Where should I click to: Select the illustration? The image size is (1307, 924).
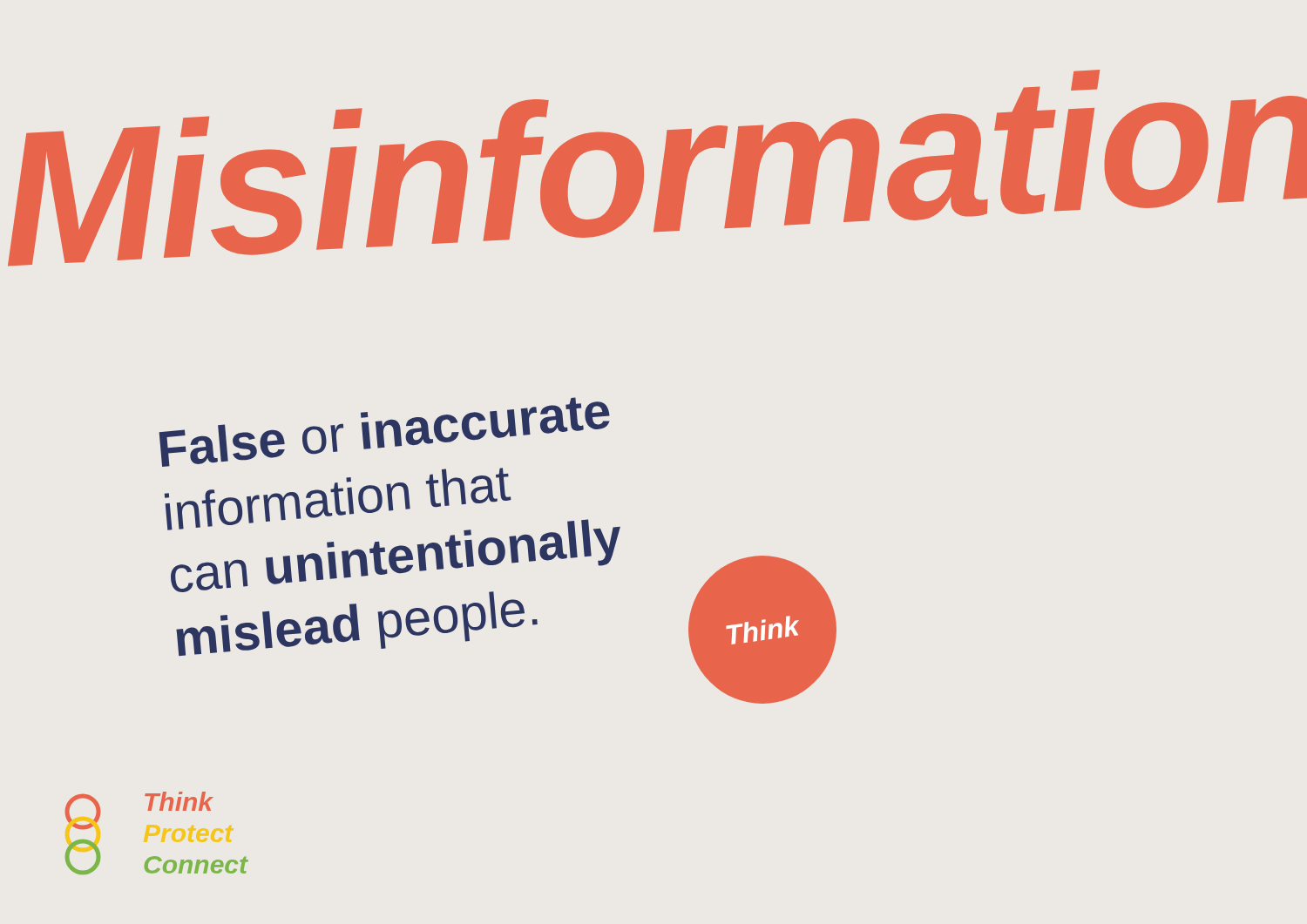(762, 630)
